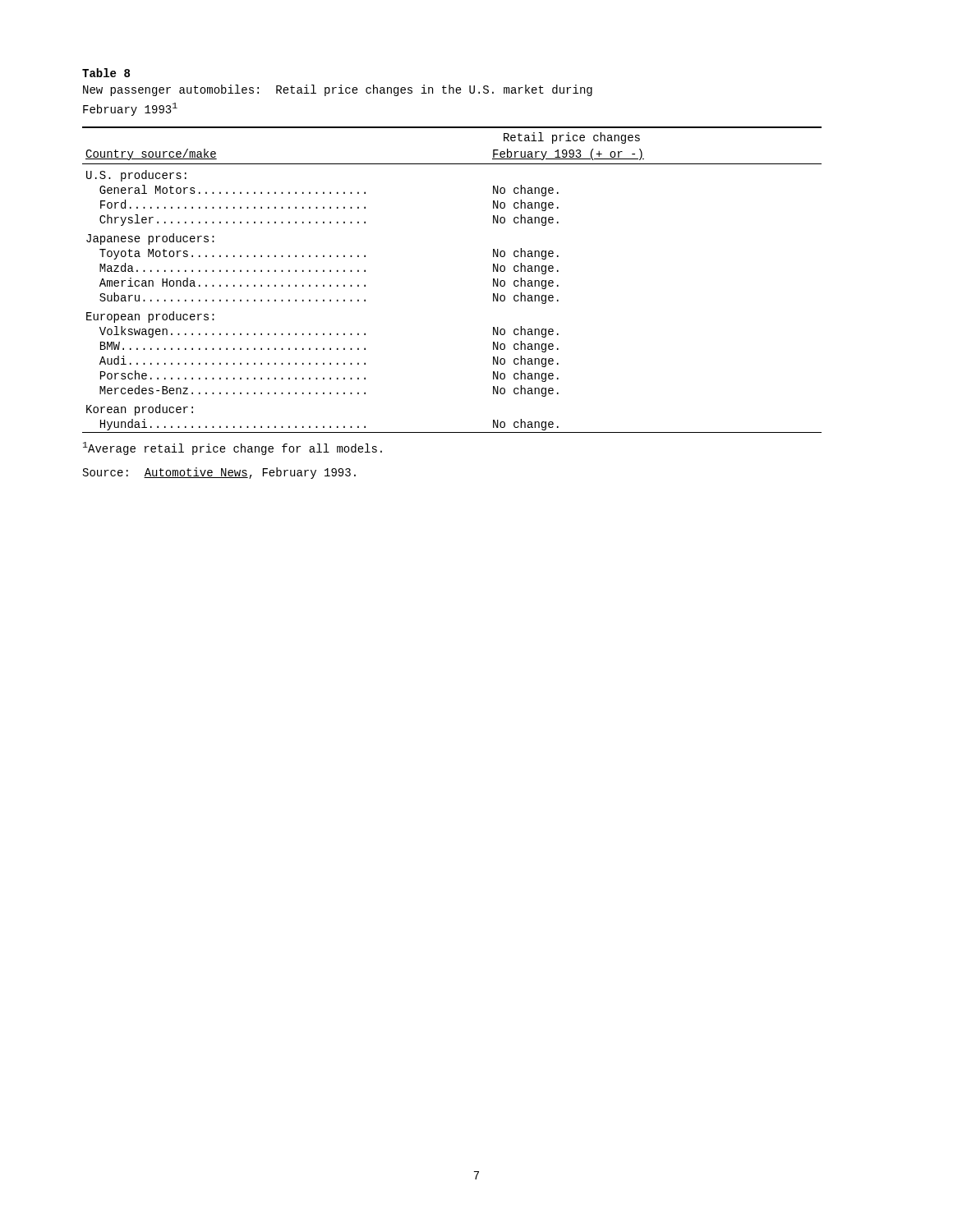Click on the text block starting "Table 8 New"

pos(338,92)
